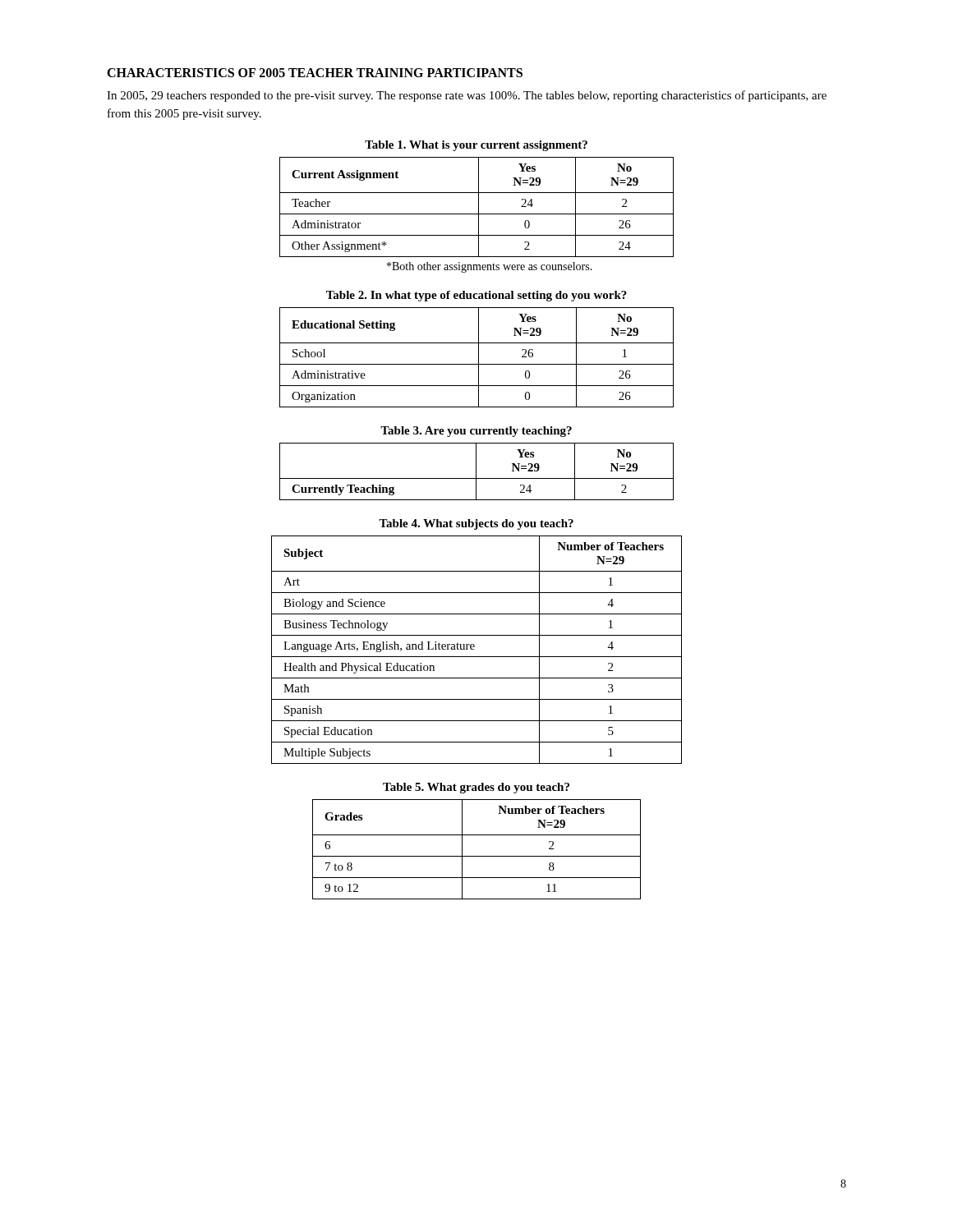953x1232 pixels.
Task: Find the table that mentions "Business Technology"
Action: [x=476, y=649]
